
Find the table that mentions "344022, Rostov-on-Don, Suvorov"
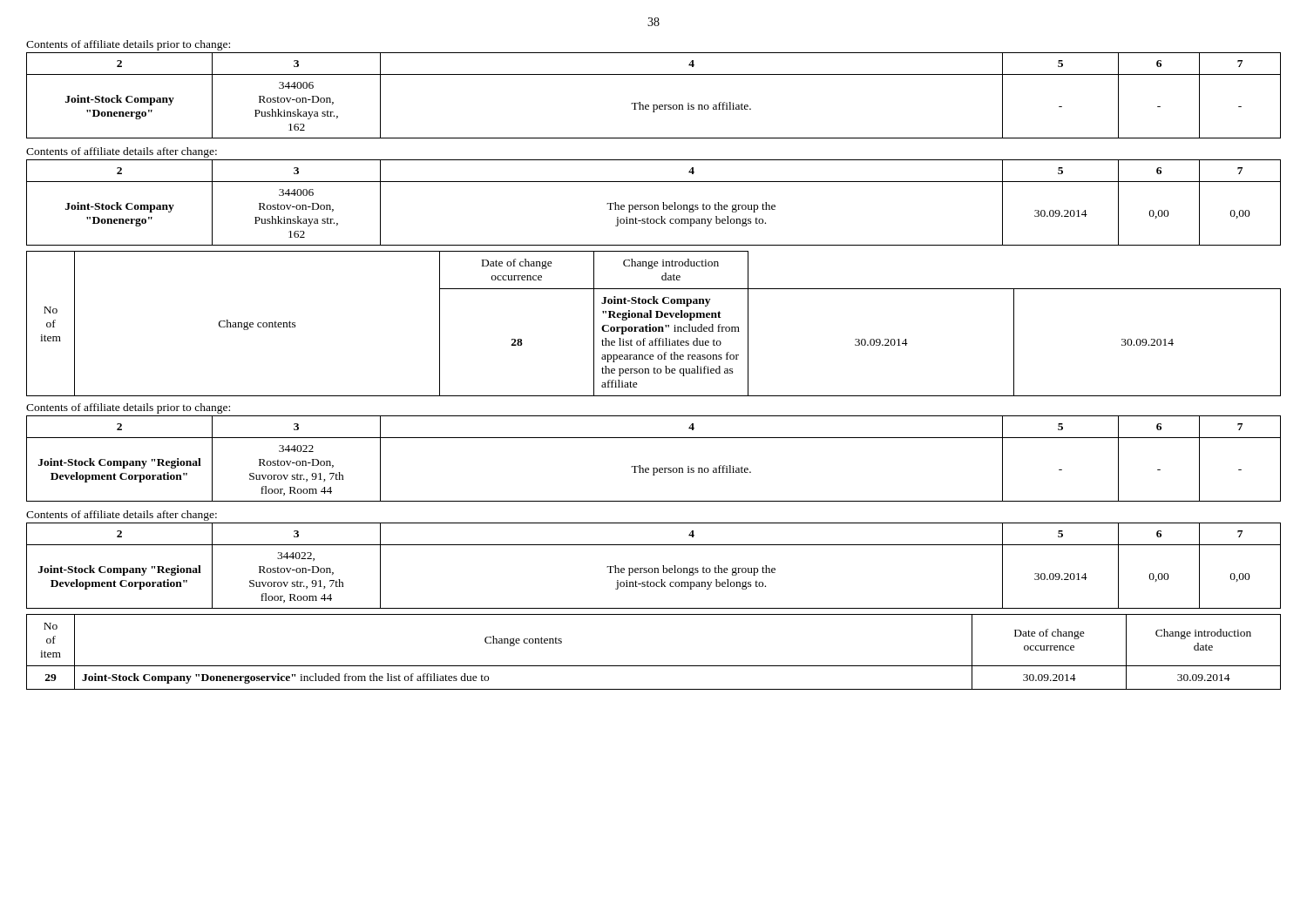pos(654,566)
